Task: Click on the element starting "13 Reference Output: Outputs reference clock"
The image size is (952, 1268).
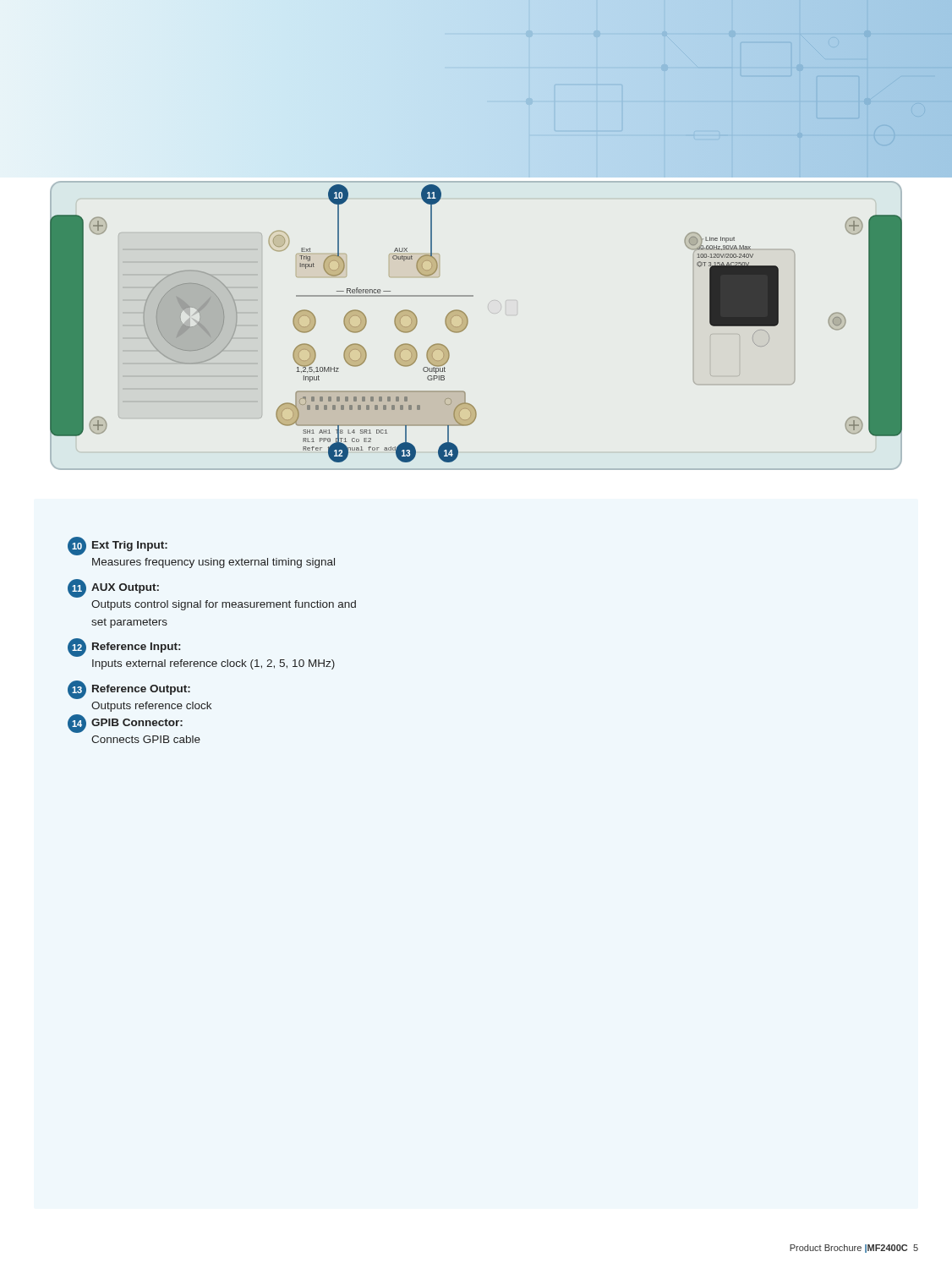Action: coord(140,698)
